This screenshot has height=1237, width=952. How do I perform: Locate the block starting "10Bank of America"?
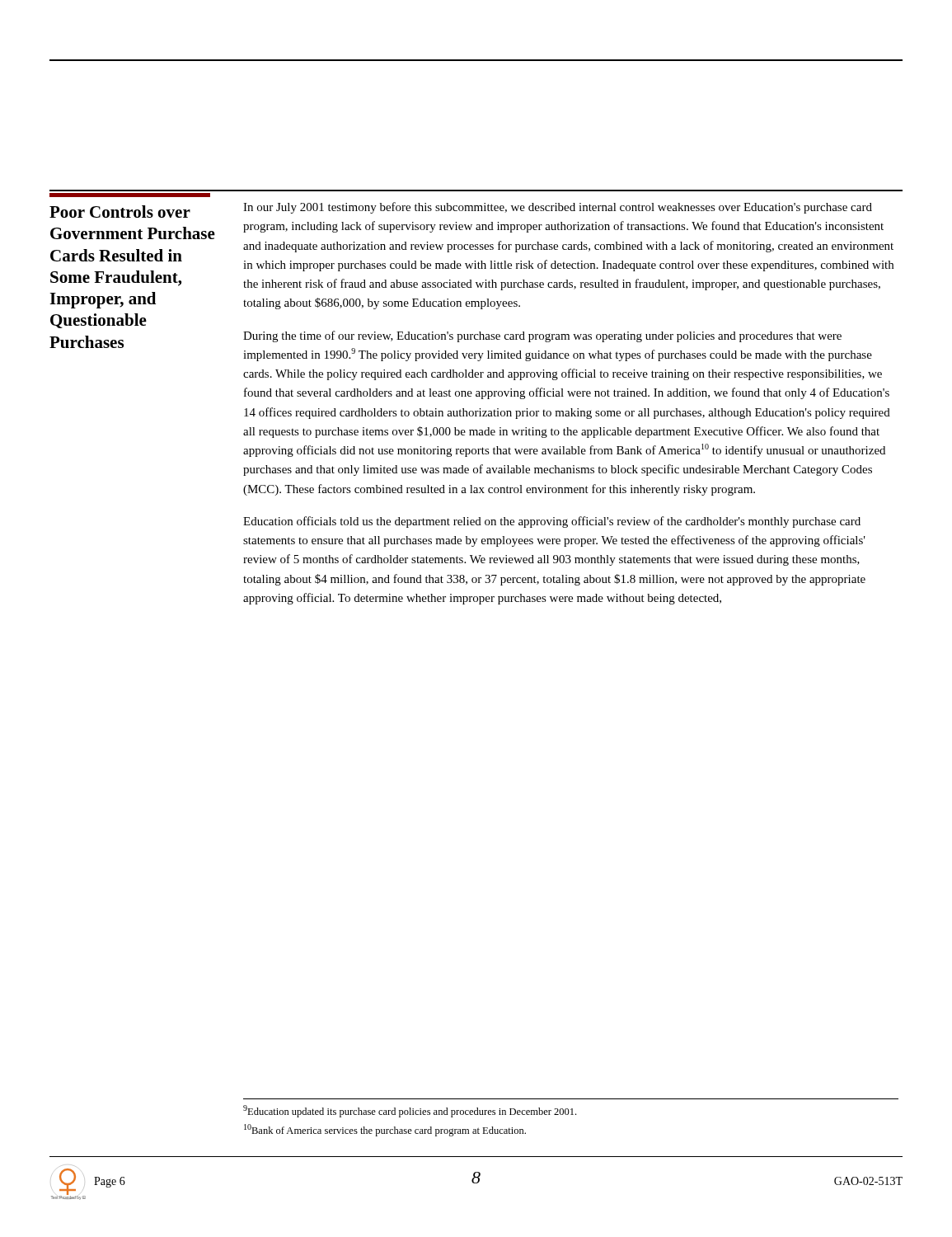[385, 1130]
